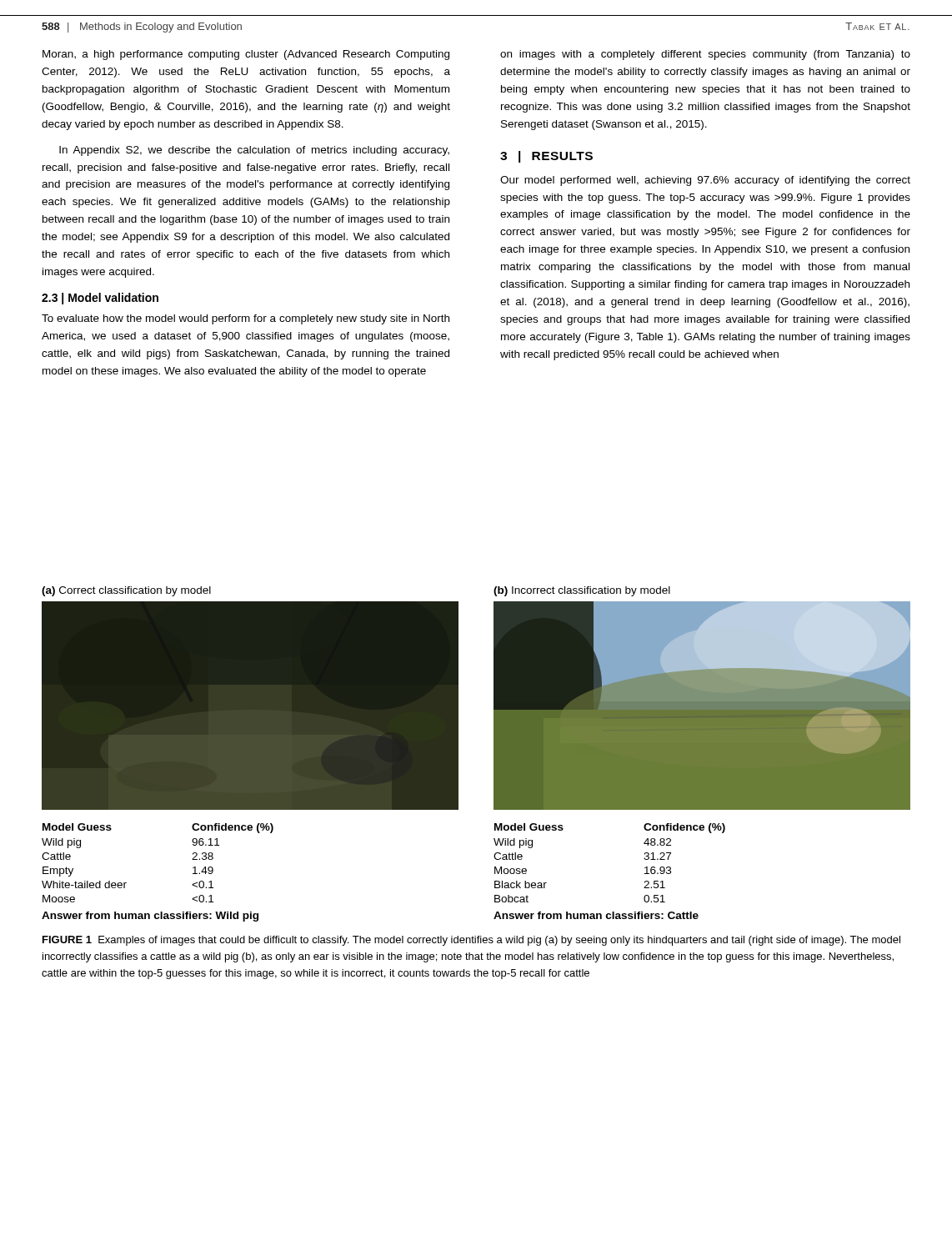The width and height of the screenshot is (952, 1251).
Task: Find the caption with the text "(b) Incorrect classification by model"
Action: click(582, 590)
